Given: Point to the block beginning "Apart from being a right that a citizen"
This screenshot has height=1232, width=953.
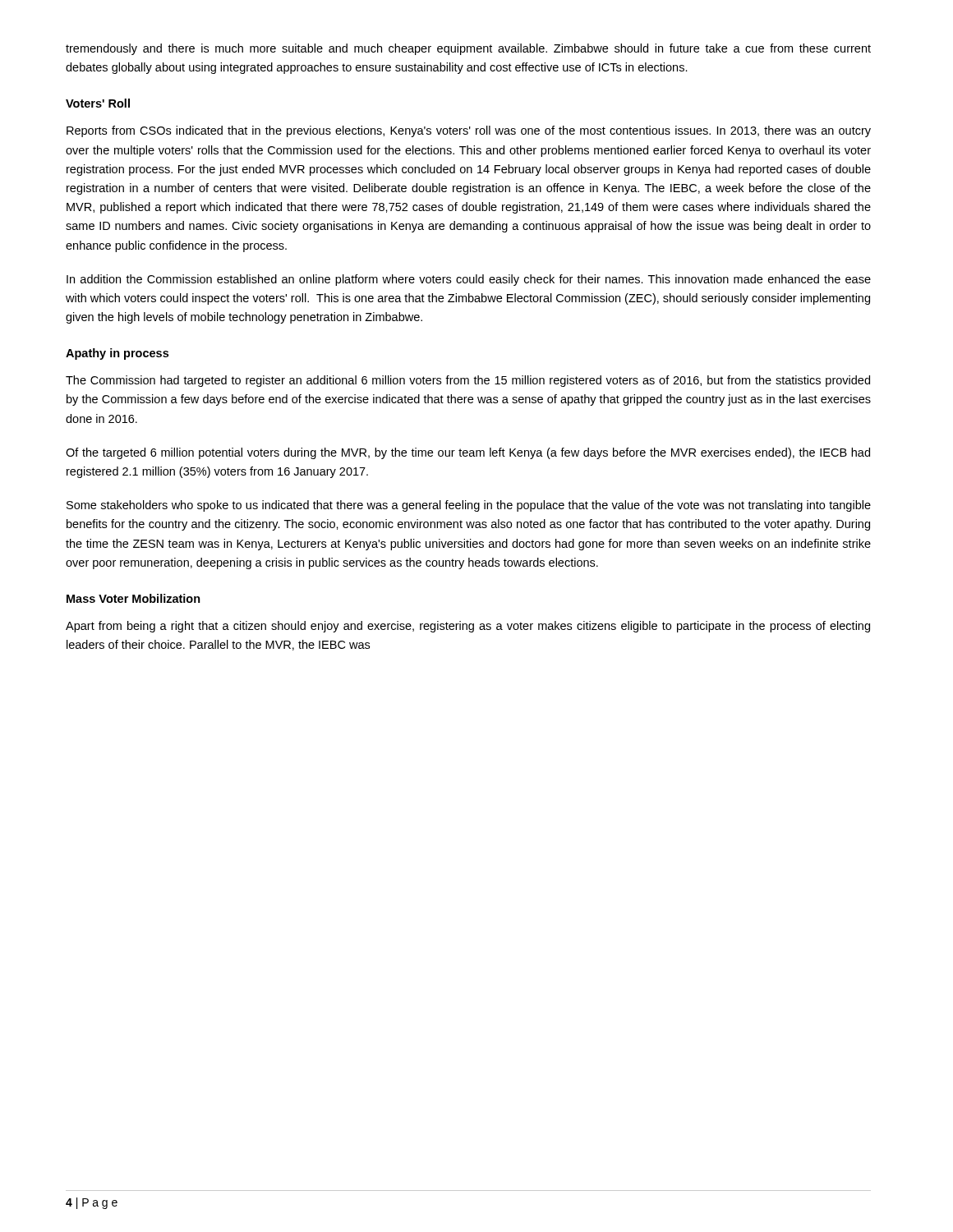Looking at the screenshot, I should [x=468, y=635].
